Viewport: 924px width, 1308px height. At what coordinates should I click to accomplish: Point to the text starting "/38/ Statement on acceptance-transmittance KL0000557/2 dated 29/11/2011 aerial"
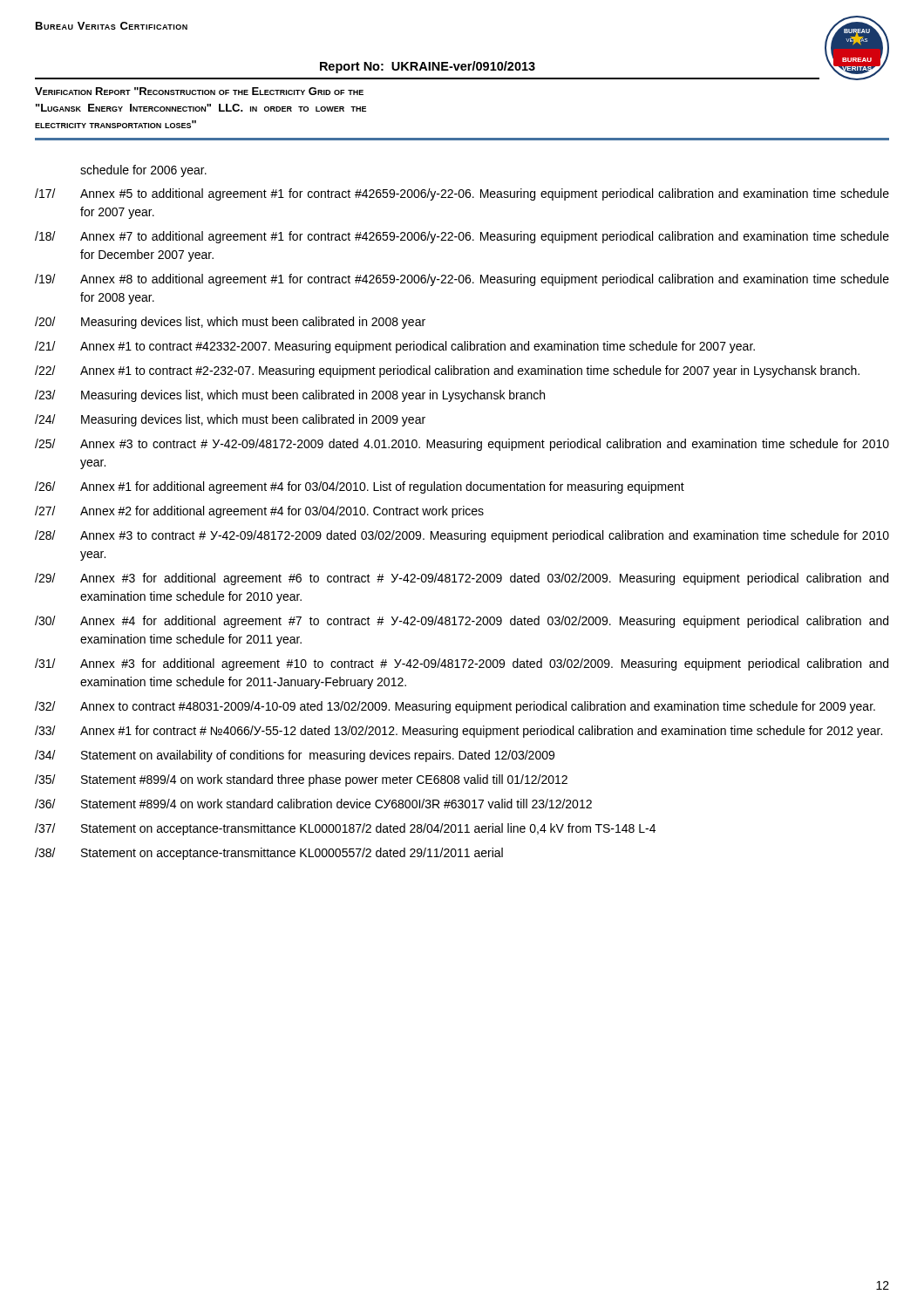[462, 853]
